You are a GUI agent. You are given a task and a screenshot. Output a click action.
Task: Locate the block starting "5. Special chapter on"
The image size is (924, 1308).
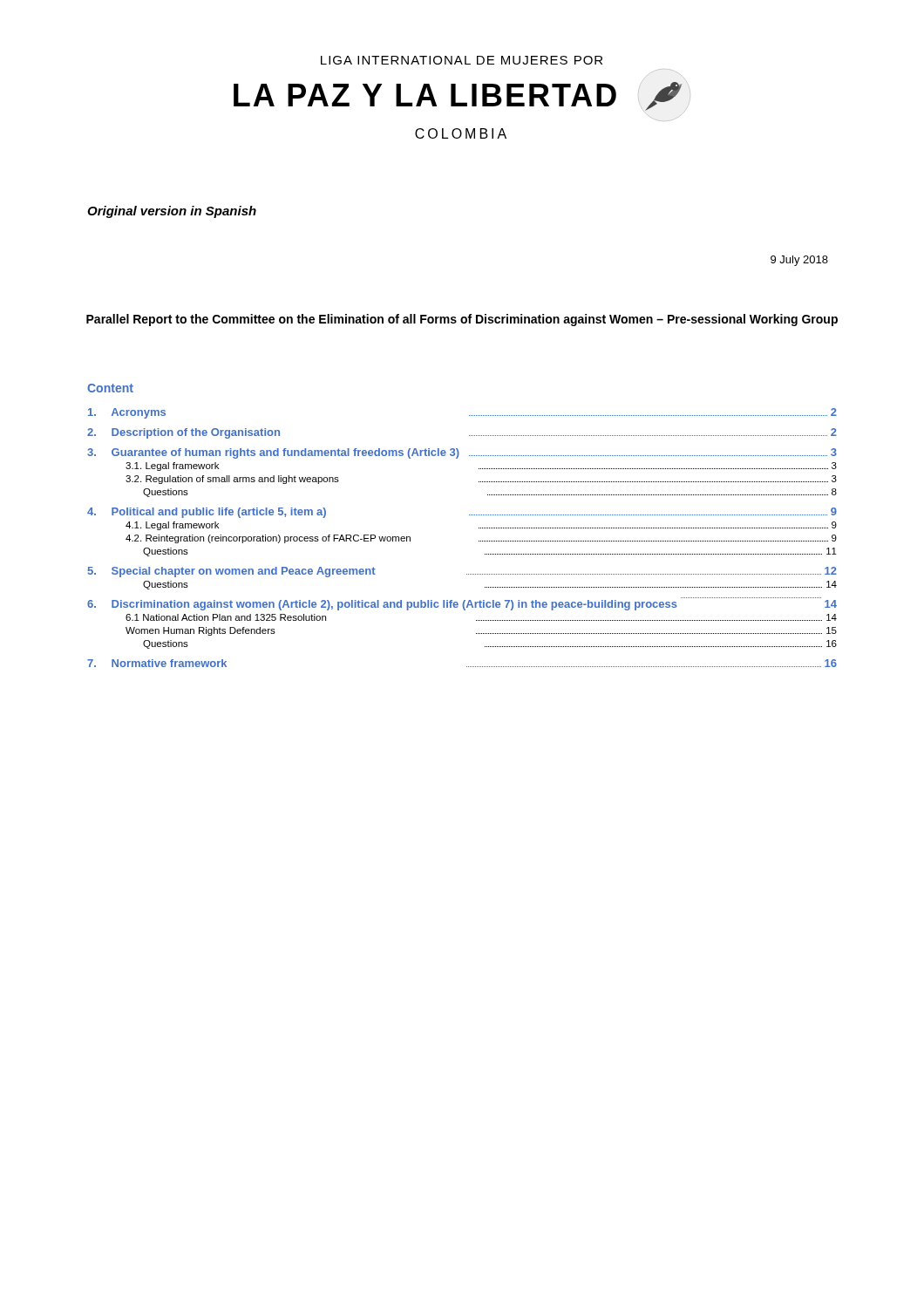(x=462, y=571)
